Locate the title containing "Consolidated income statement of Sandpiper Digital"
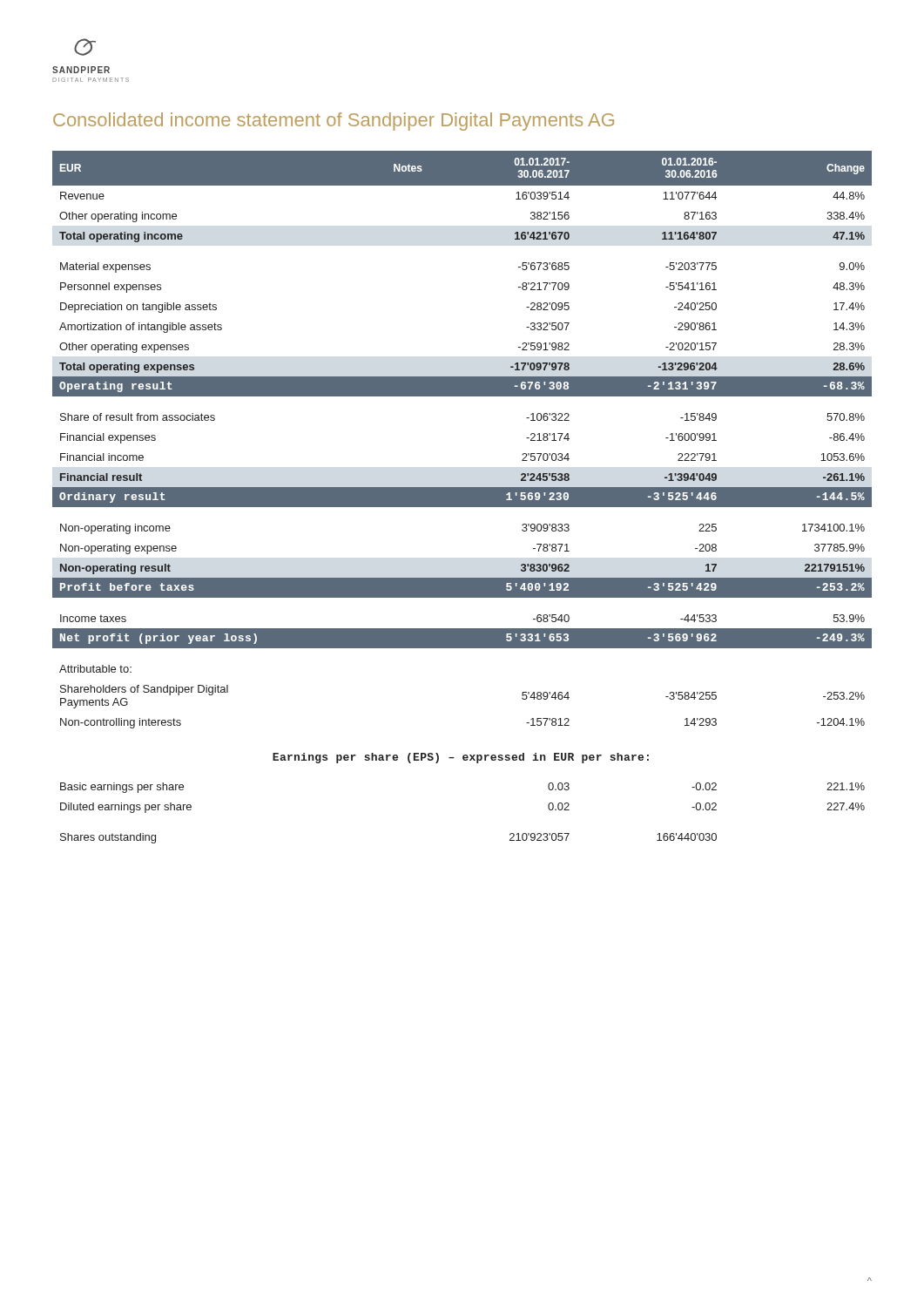This screenshot has width=924, height=1307. 334,120
